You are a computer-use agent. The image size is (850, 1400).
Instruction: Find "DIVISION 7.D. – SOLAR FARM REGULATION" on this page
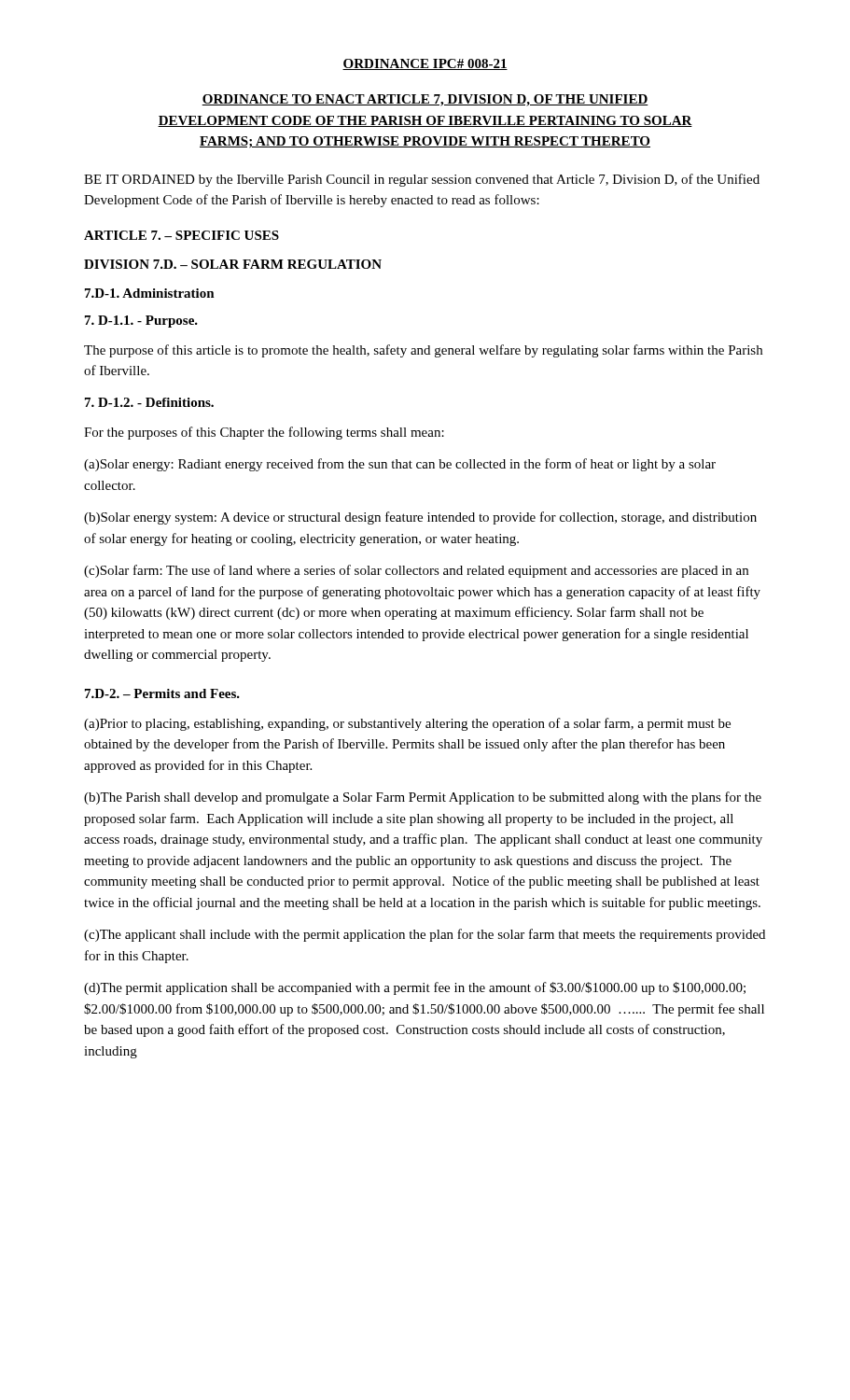(x=233, y=264)
